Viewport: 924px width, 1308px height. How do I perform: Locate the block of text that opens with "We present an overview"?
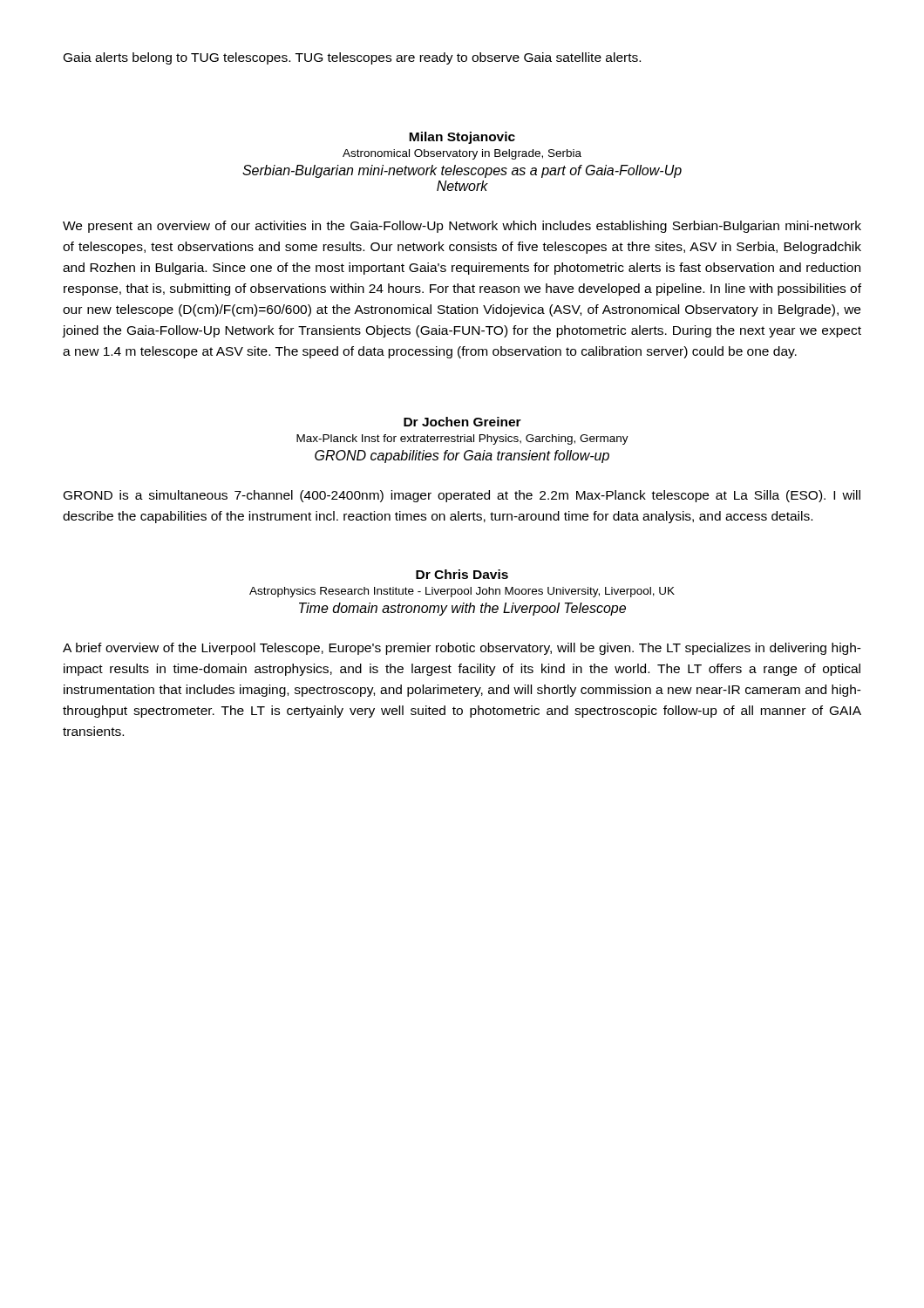(462, 288)
